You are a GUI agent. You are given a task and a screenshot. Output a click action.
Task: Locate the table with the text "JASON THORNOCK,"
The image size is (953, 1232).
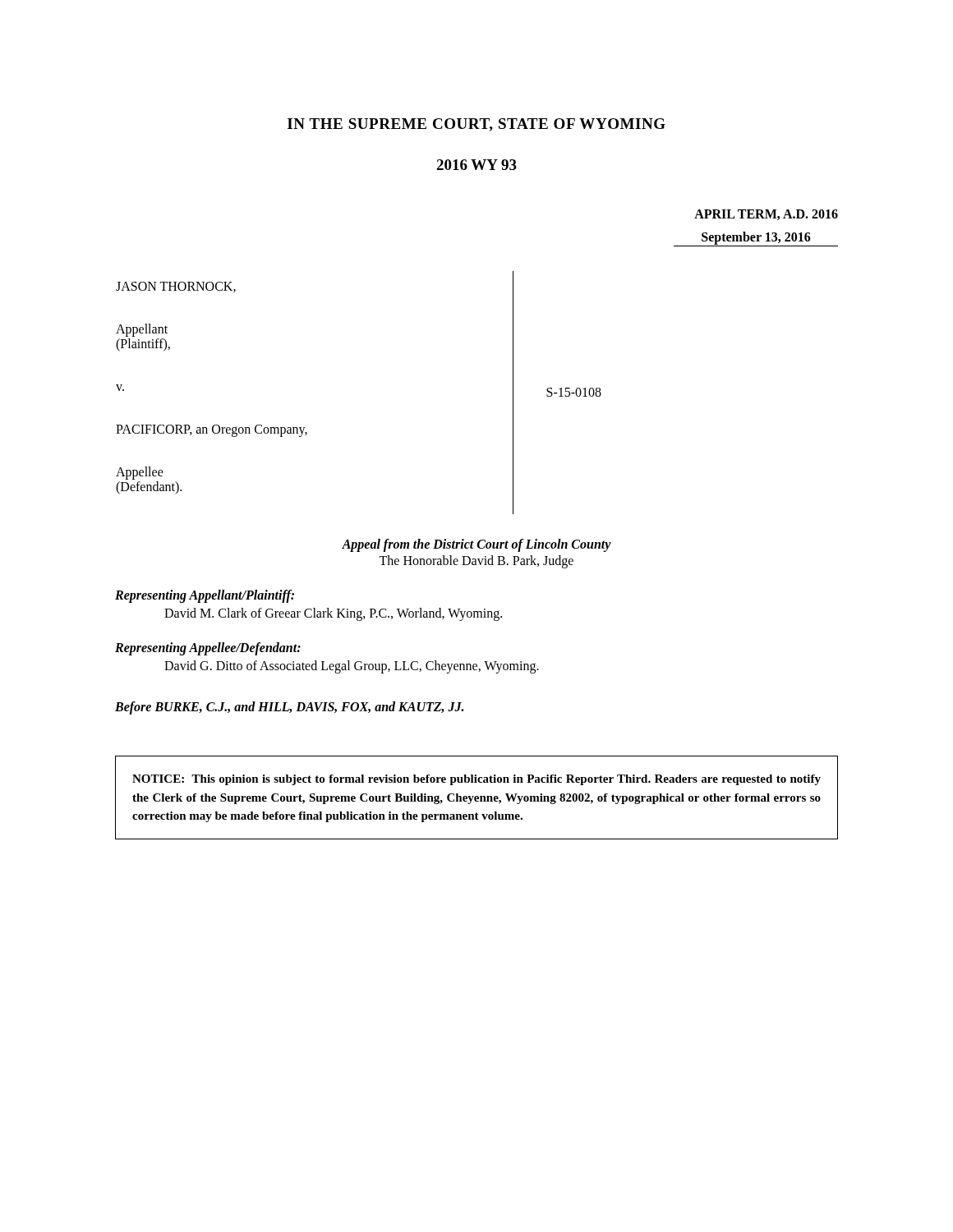tap(476, 393)
